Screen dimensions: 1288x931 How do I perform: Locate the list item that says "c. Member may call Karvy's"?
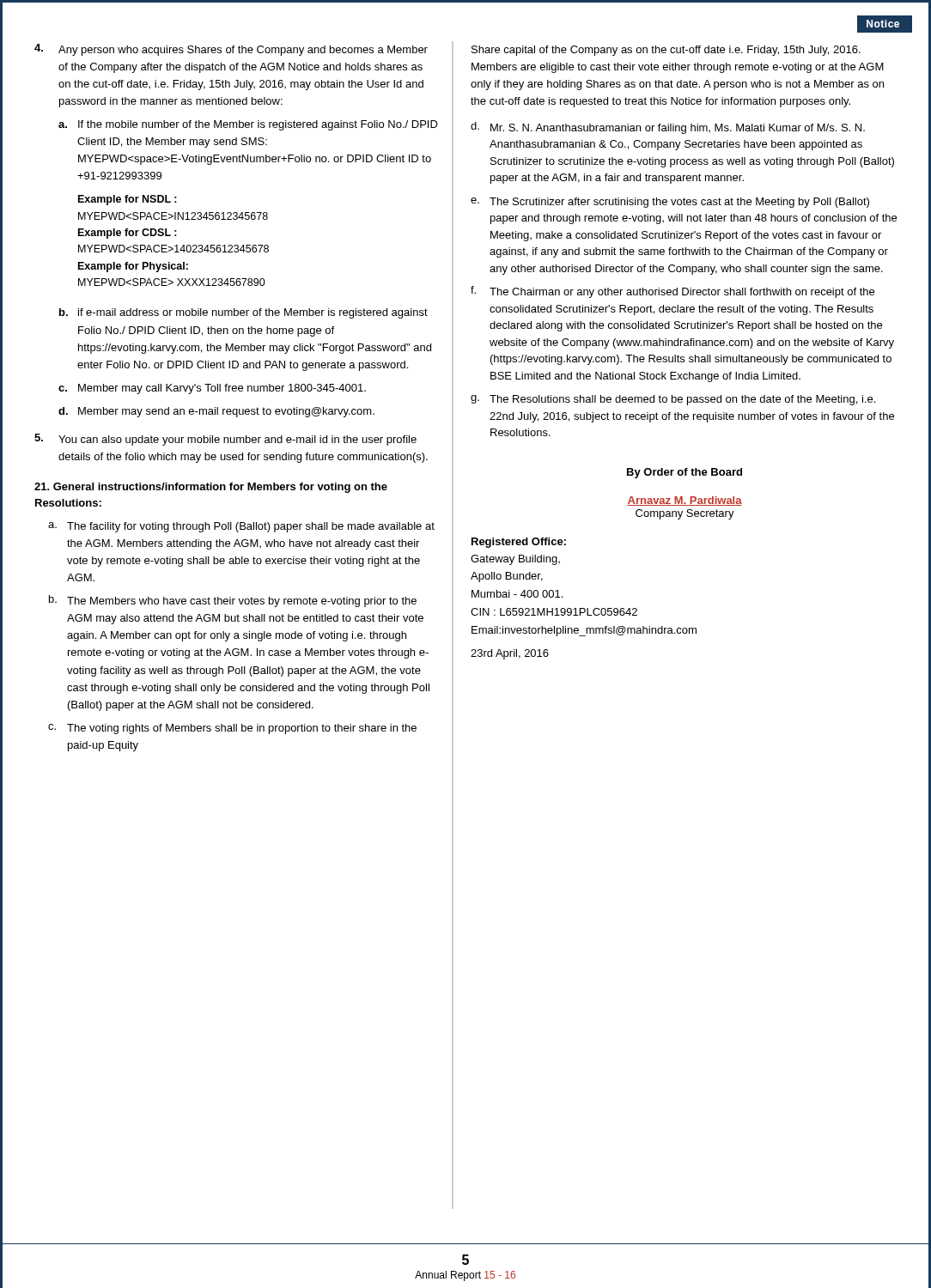[x=248, y=388]
